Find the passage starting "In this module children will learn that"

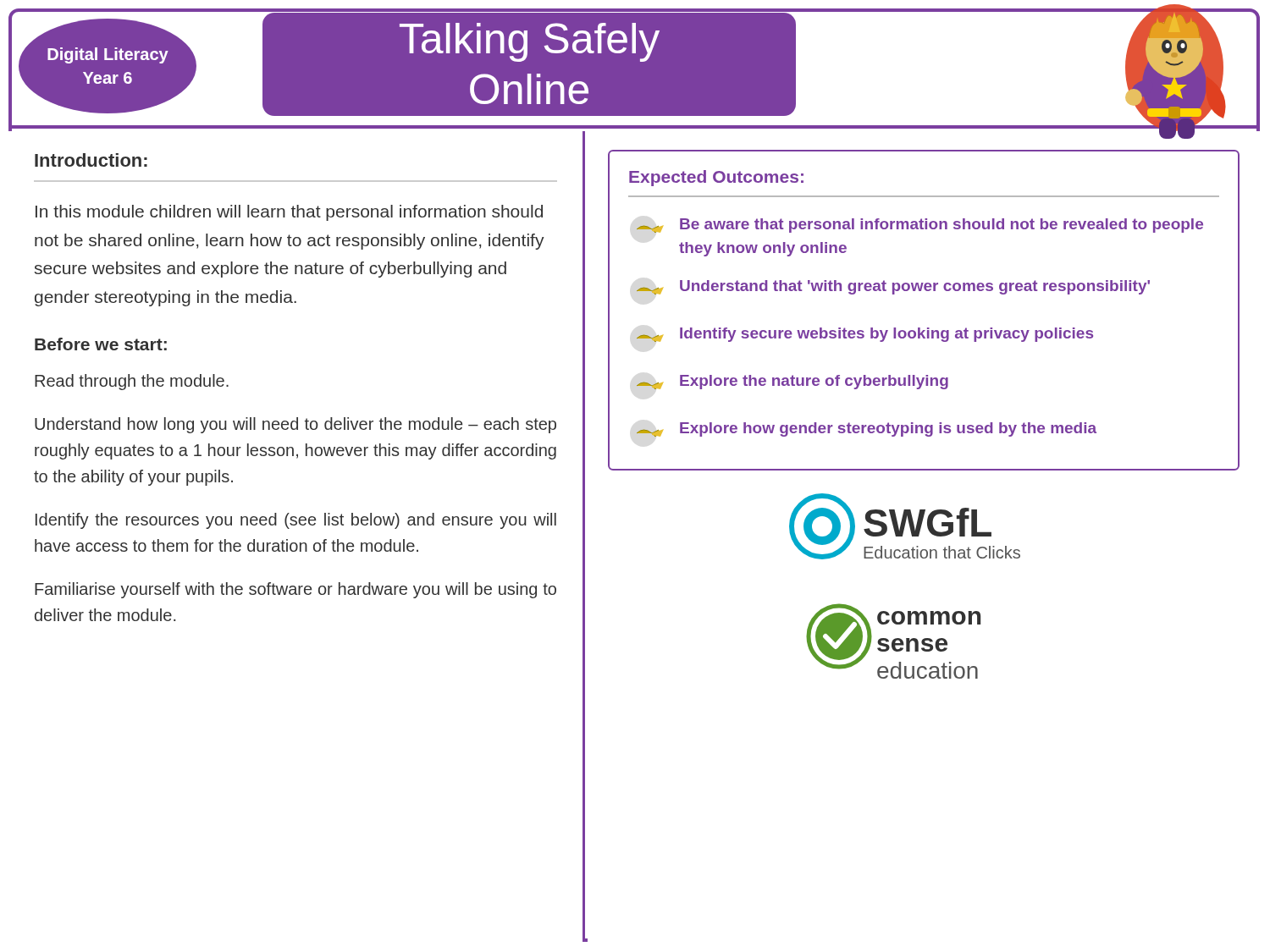pos(289,254)
